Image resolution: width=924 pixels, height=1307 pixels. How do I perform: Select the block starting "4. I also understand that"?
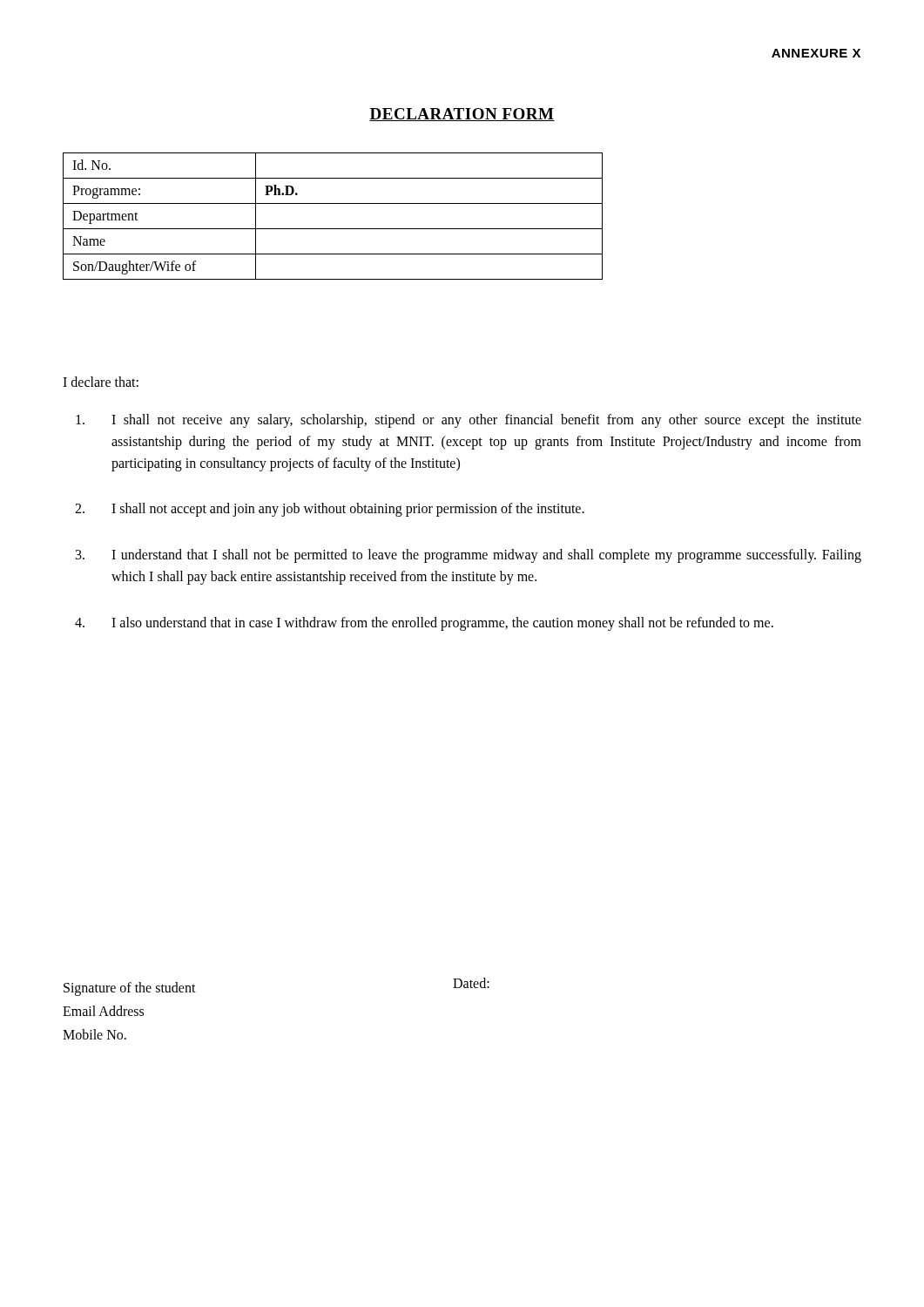pyautogui.click(x=462, y=623)
